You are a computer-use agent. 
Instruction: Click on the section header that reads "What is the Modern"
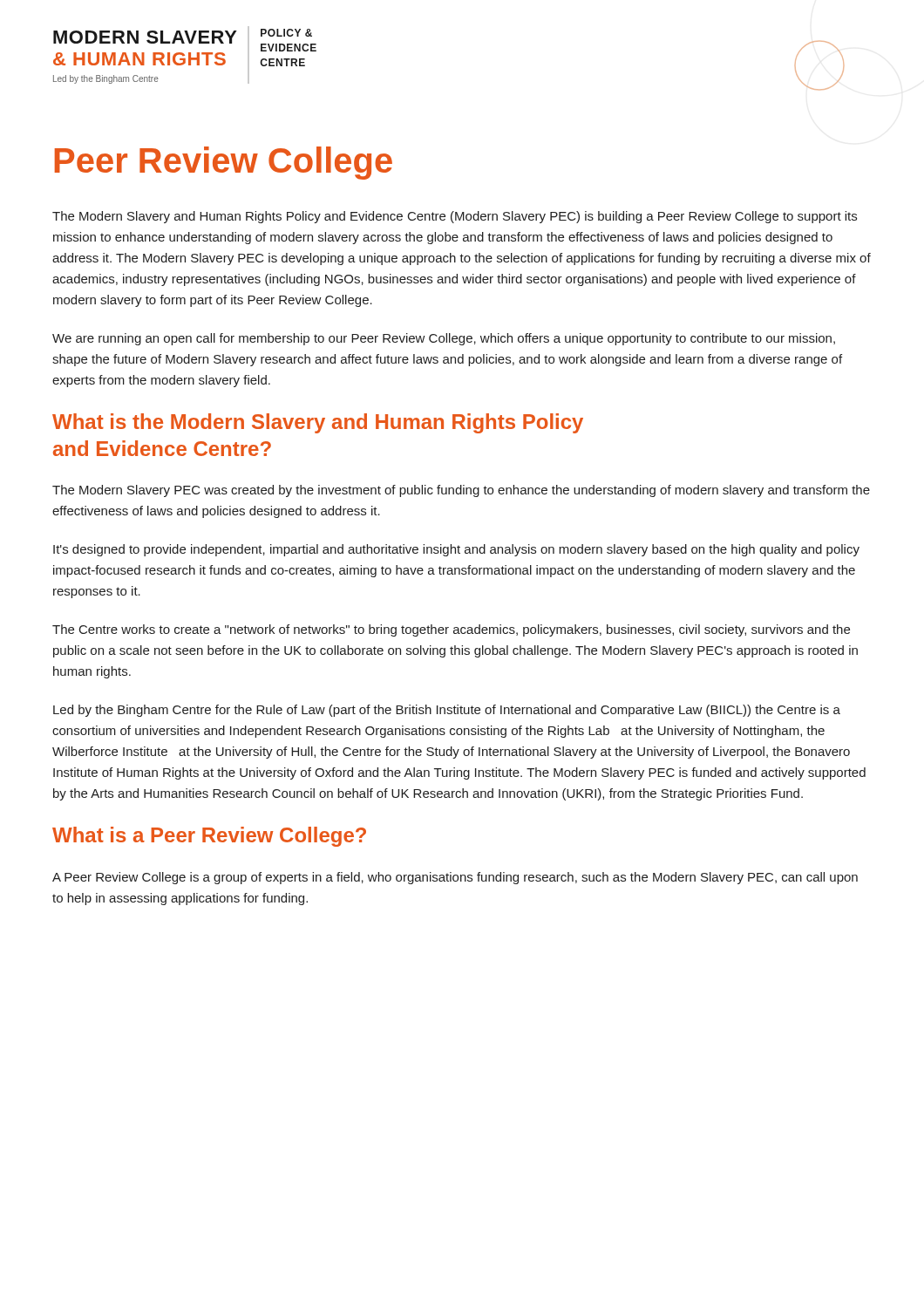318,435
